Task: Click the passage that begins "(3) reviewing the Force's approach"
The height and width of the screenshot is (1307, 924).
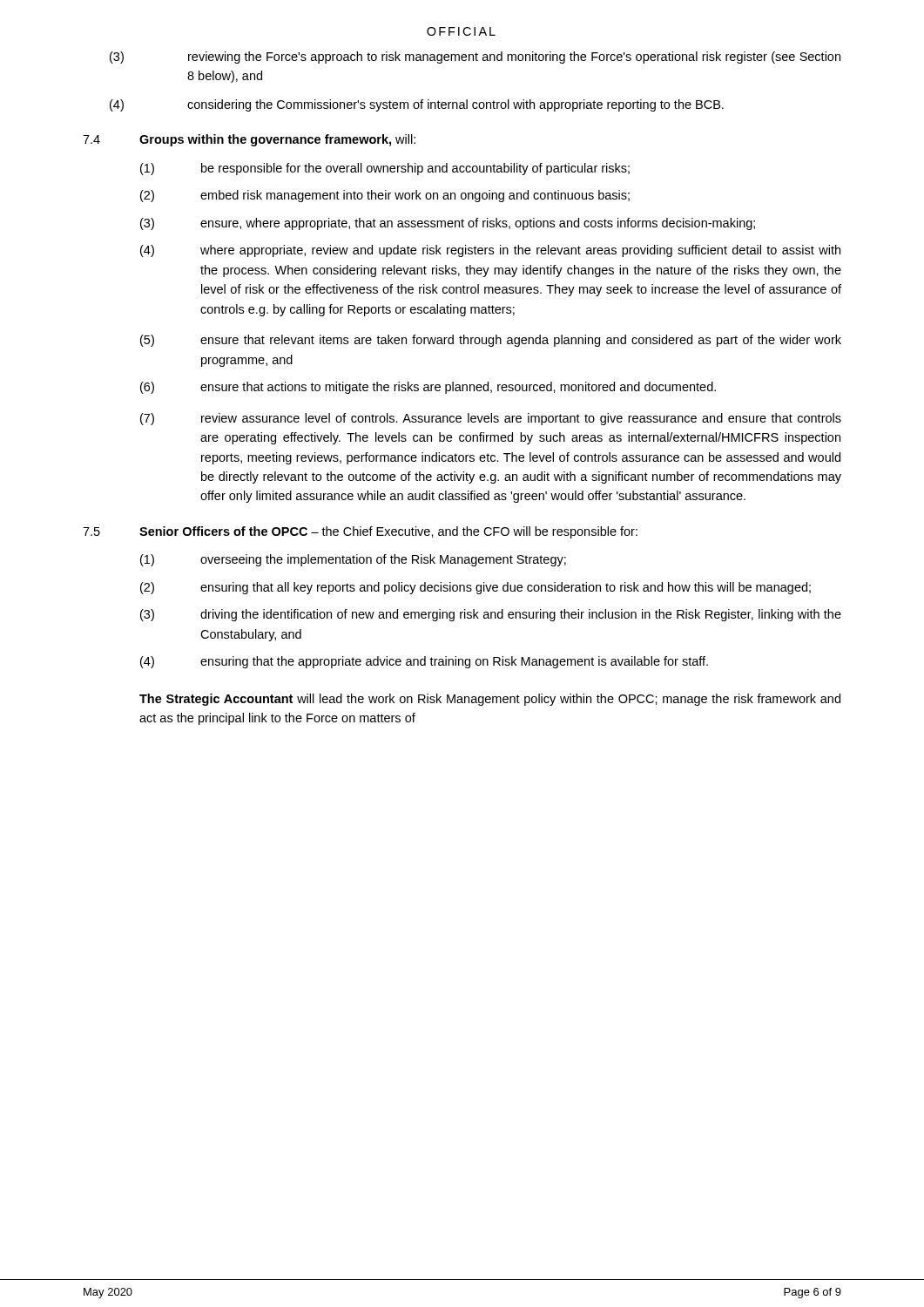Action: click(462, 67)
